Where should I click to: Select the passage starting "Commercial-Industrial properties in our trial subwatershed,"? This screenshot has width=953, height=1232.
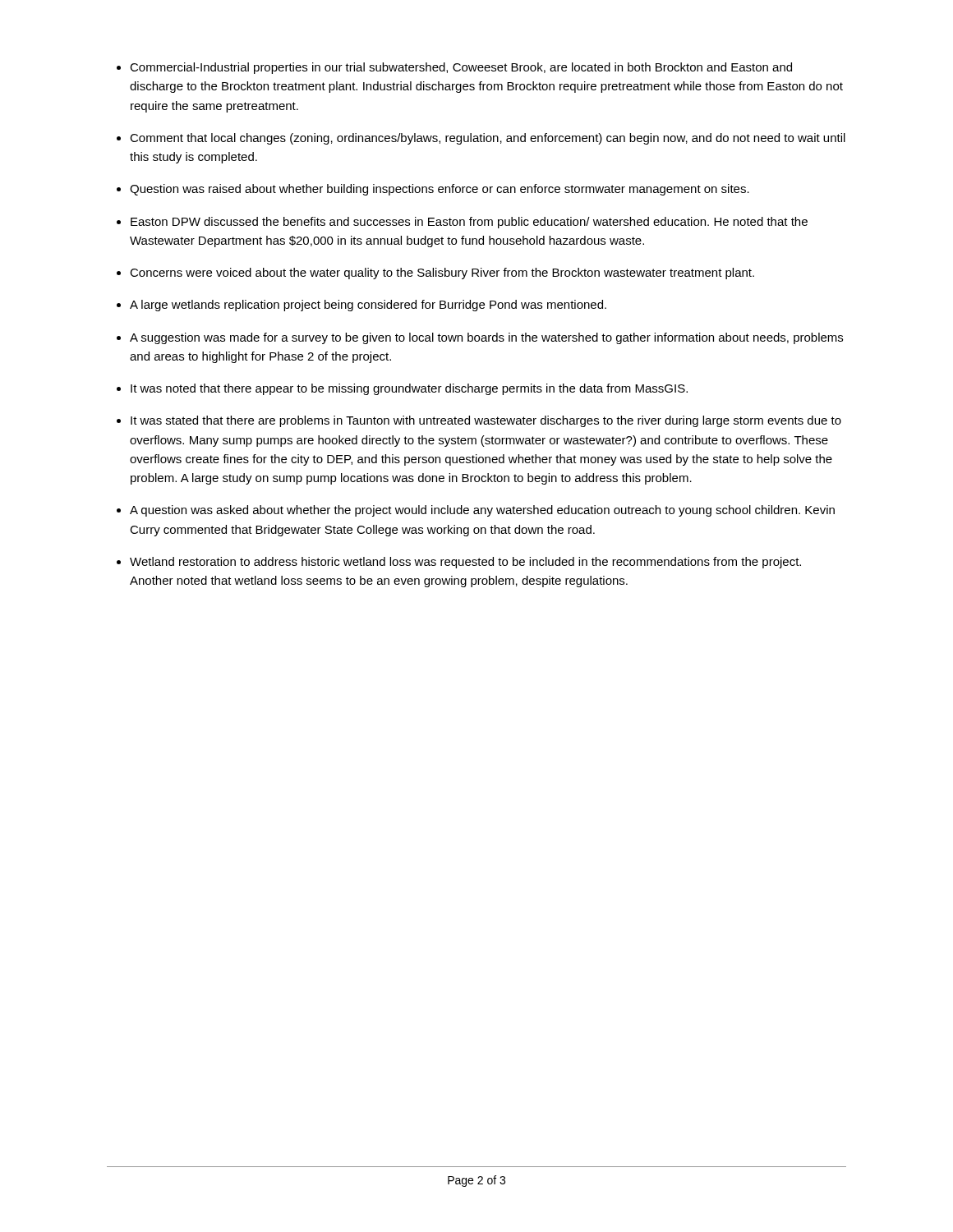488,86
